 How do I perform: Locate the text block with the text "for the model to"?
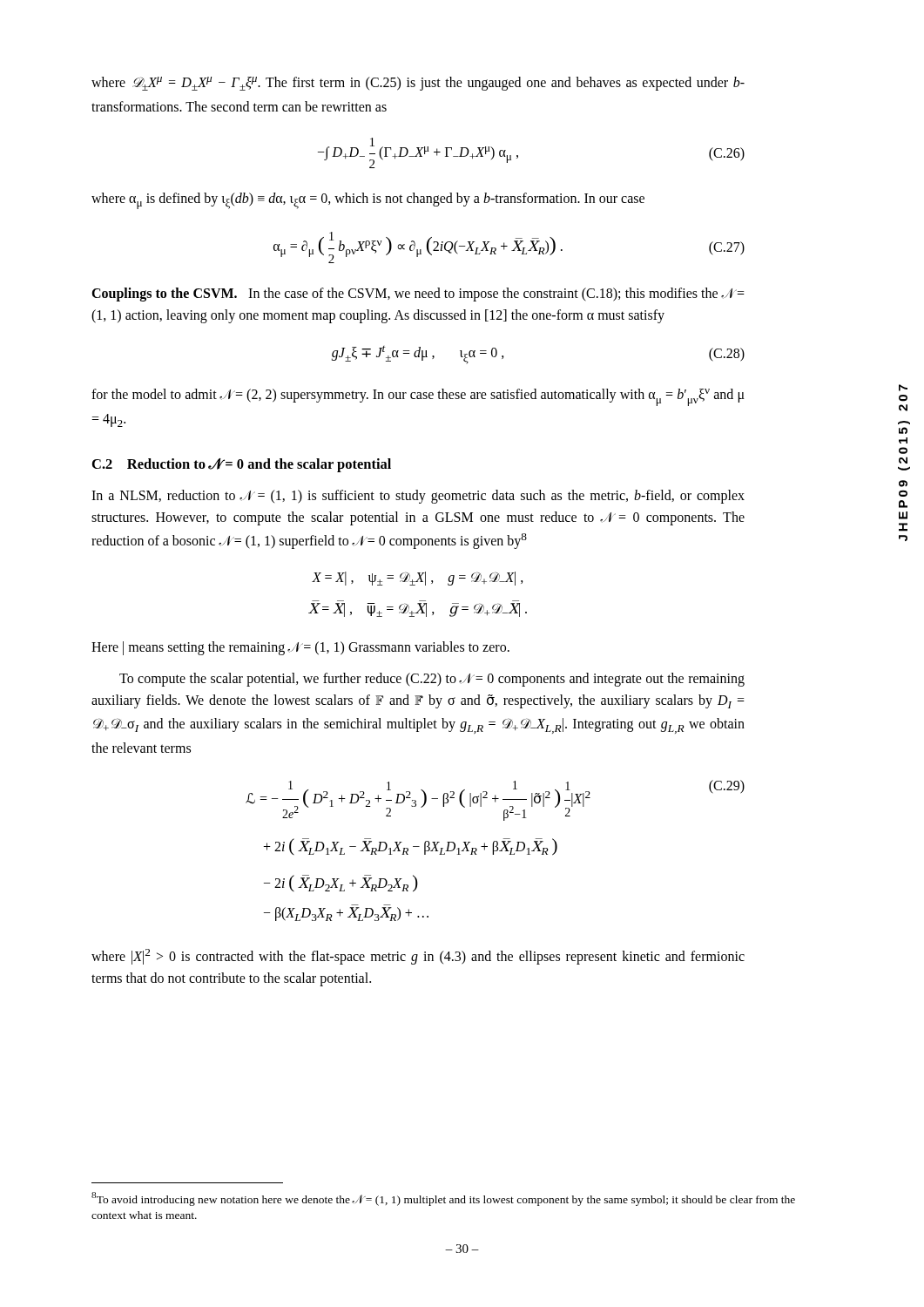[418, 407]
